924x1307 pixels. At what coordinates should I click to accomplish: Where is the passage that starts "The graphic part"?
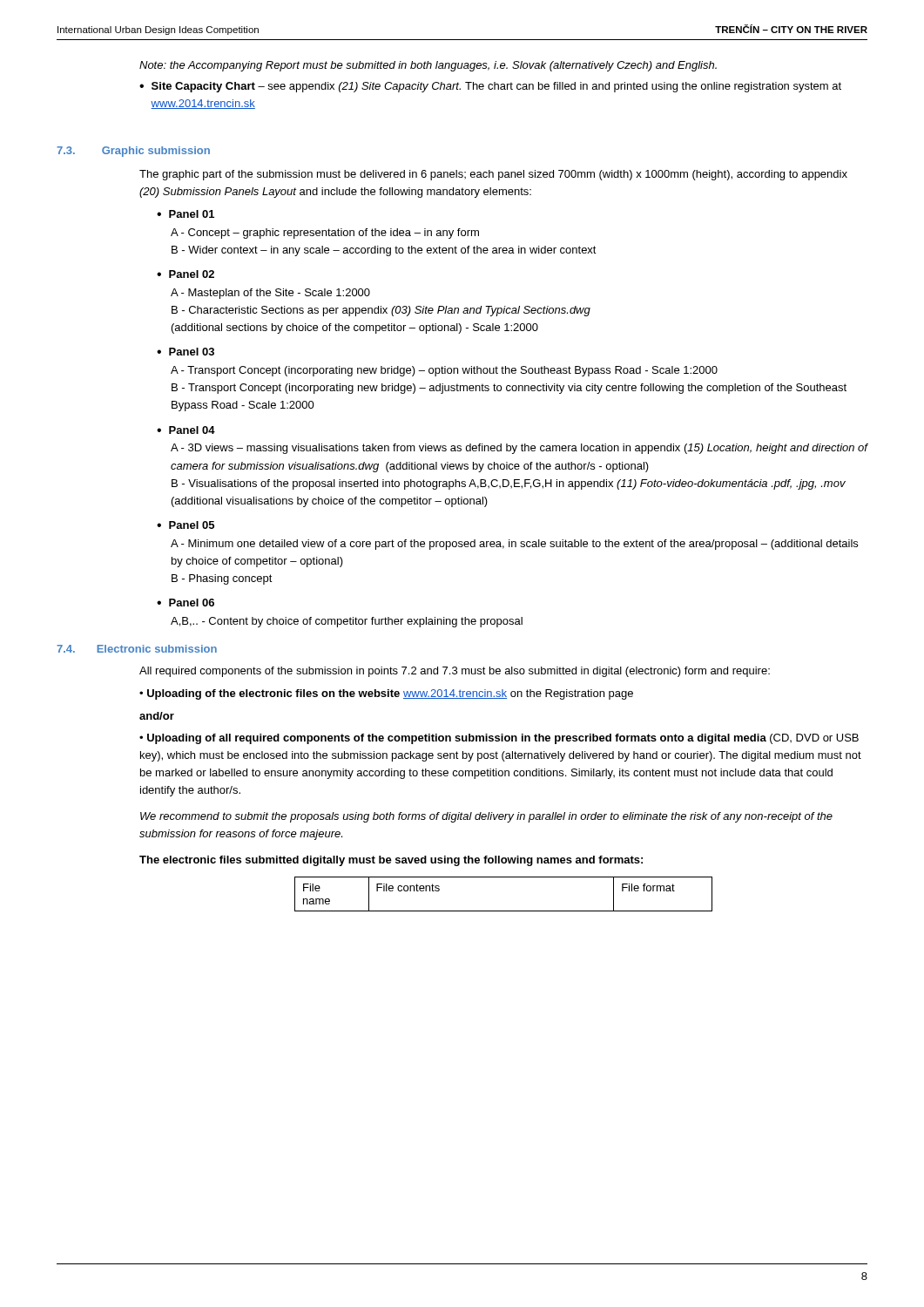(x=493, y=182)
